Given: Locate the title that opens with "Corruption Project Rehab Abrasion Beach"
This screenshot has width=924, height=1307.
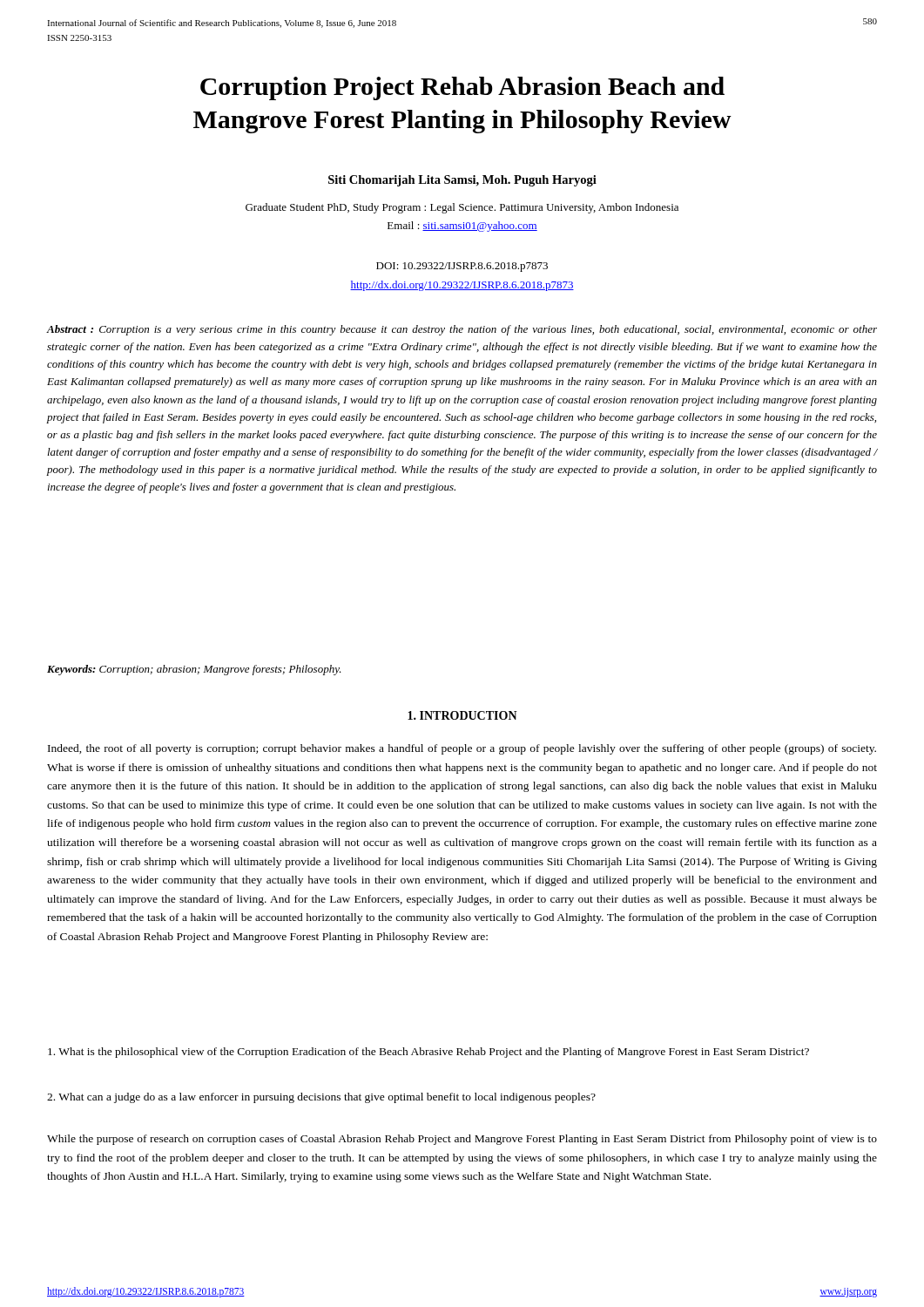Looking at the screenshot, I should click(x=462, y=102).
